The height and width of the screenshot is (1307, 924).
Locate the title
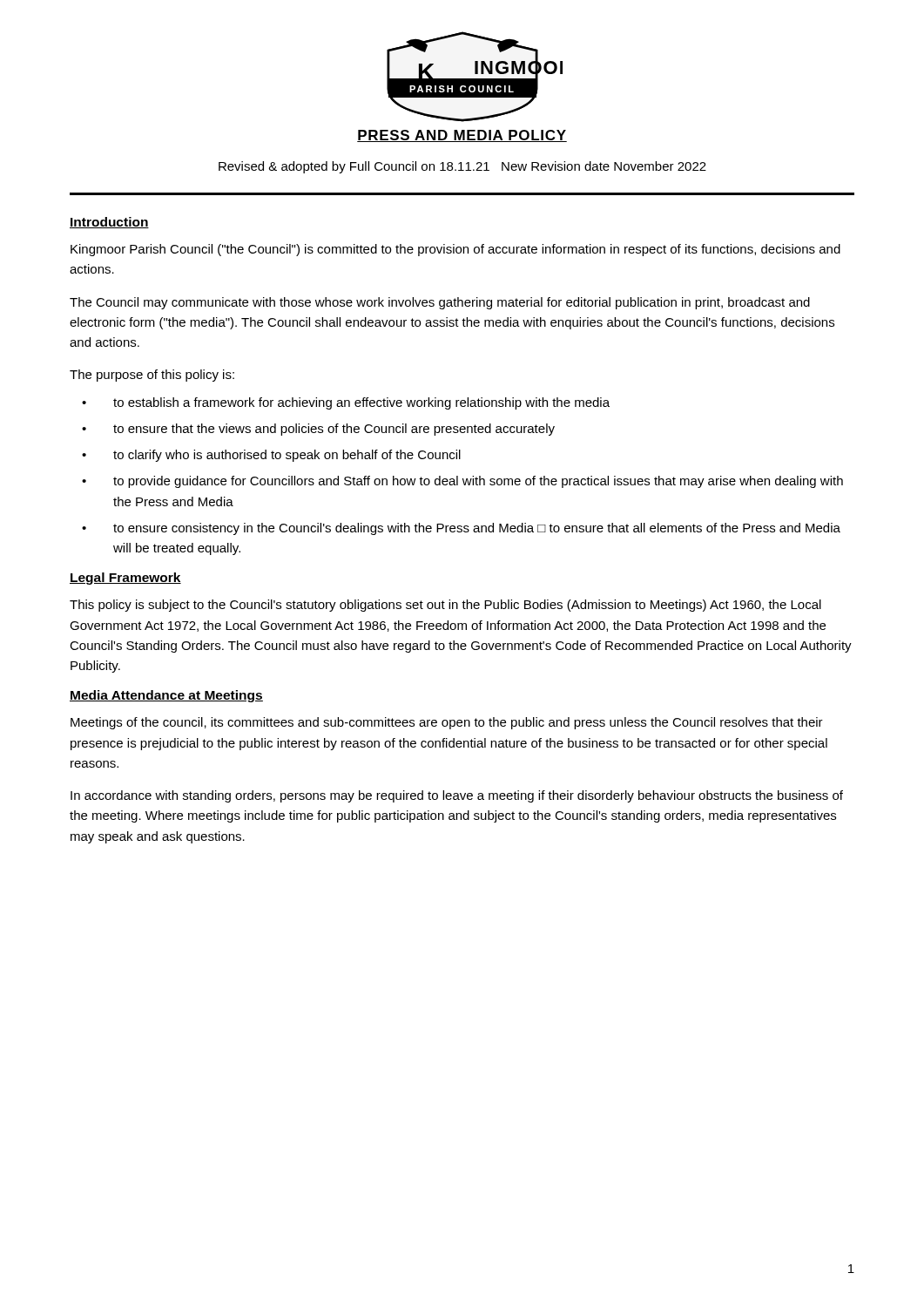462,135
